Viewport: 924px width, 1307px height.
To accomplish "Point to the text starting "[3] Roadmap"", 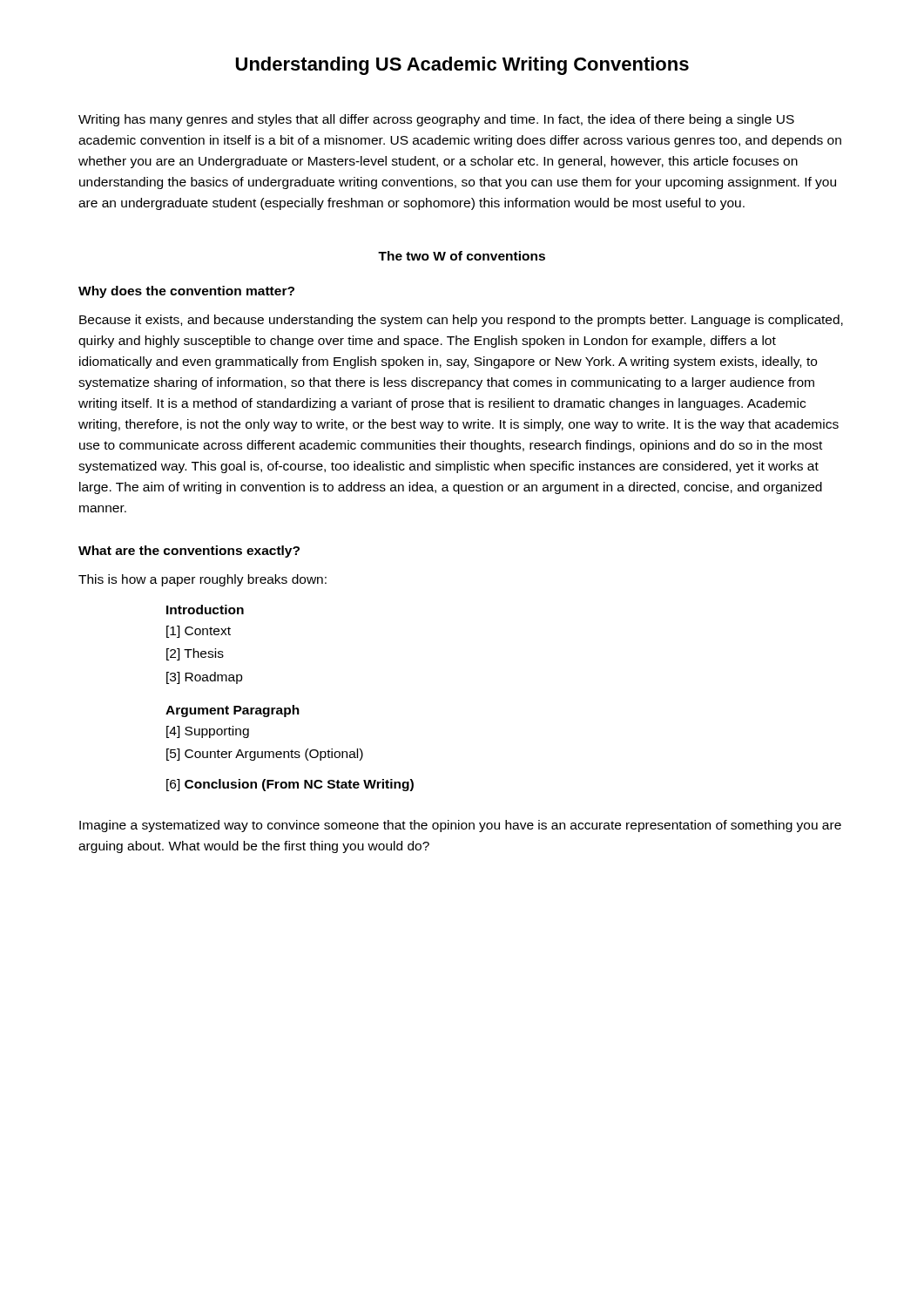I will pyautogui.click(x=204, y=676).
